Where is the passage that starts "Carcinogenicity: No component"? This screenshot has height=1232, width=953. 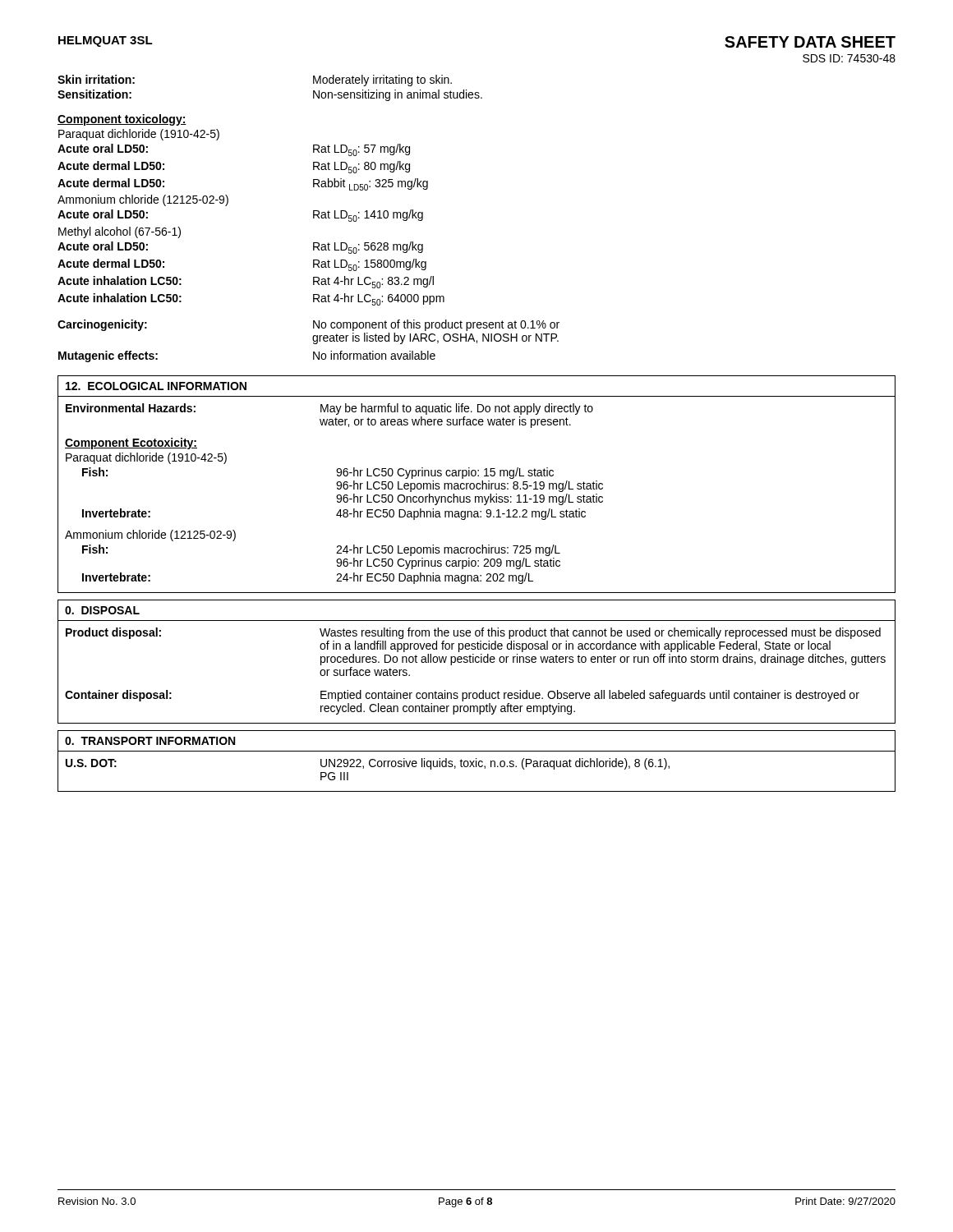pos(476,331)
